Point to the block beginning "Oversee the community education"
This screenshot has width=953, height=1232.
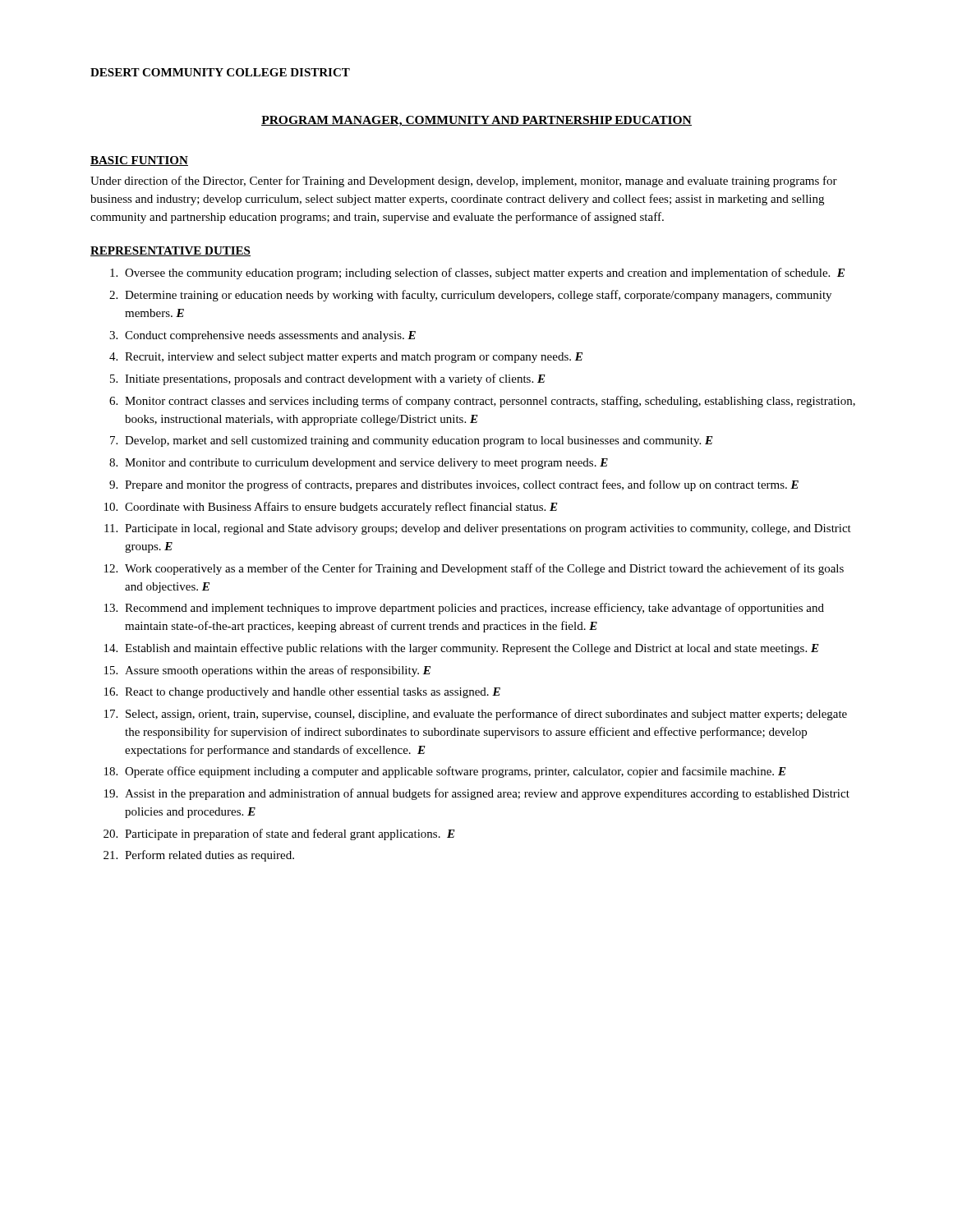pos(492,274)
